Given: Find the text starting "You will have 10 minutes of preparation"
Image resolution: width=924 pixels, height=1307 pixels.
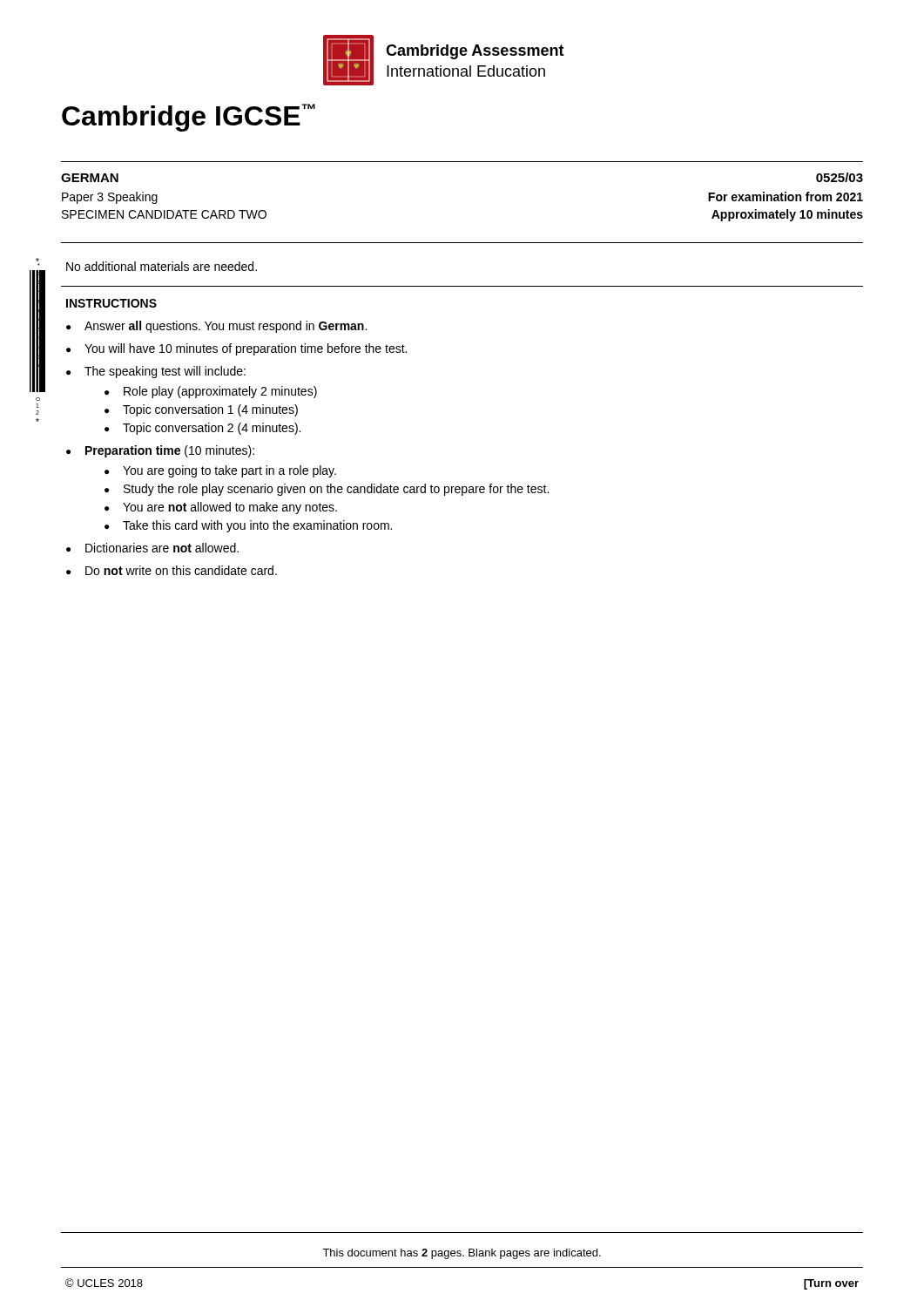Looking at the screenshot, I should pos(246,349).
